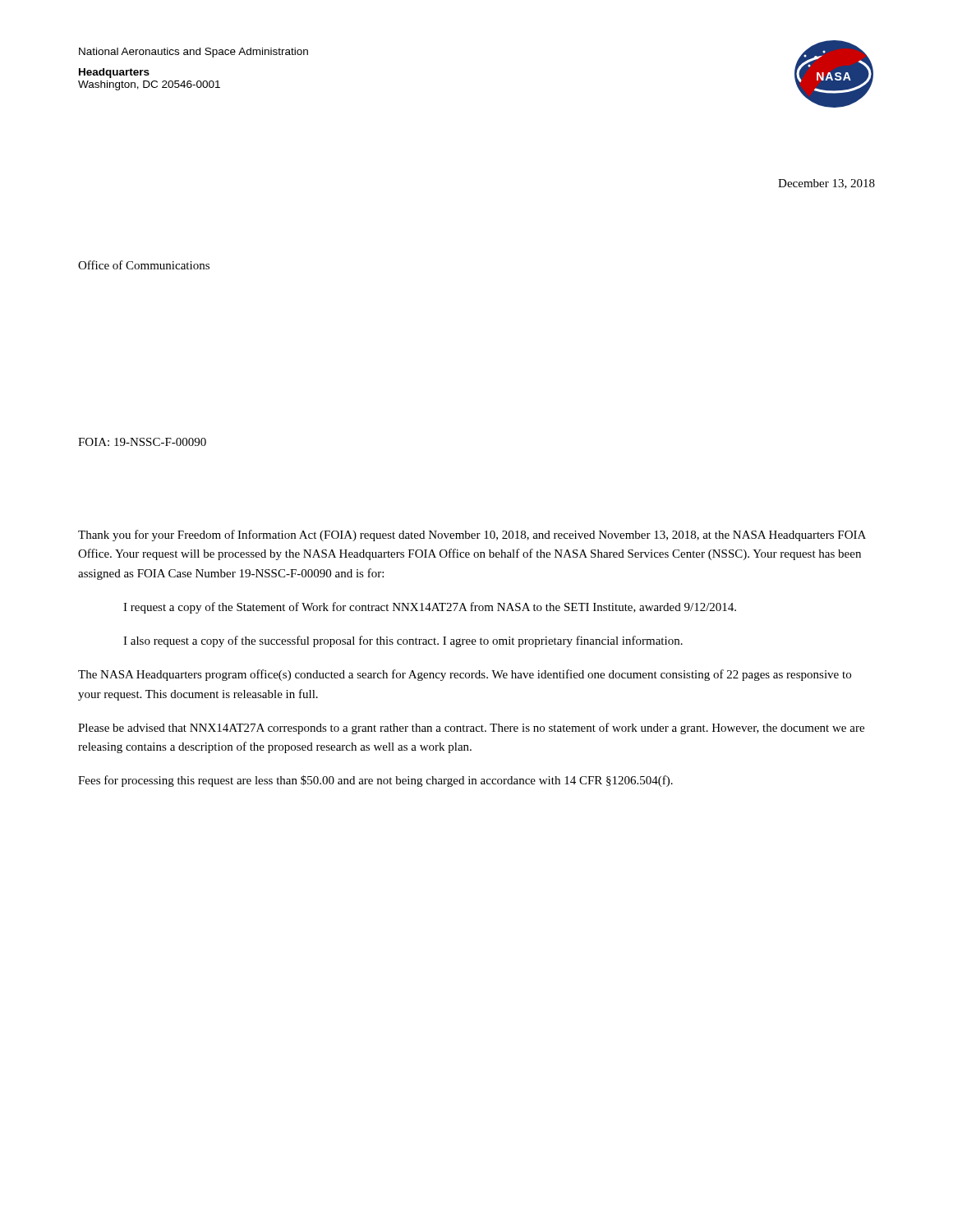Image resolution: width=953 pixels, height=1232 pixels.
Task: Click on the text containing "FOIA: 19-NSSC-F-00090"
Action: 142,442
